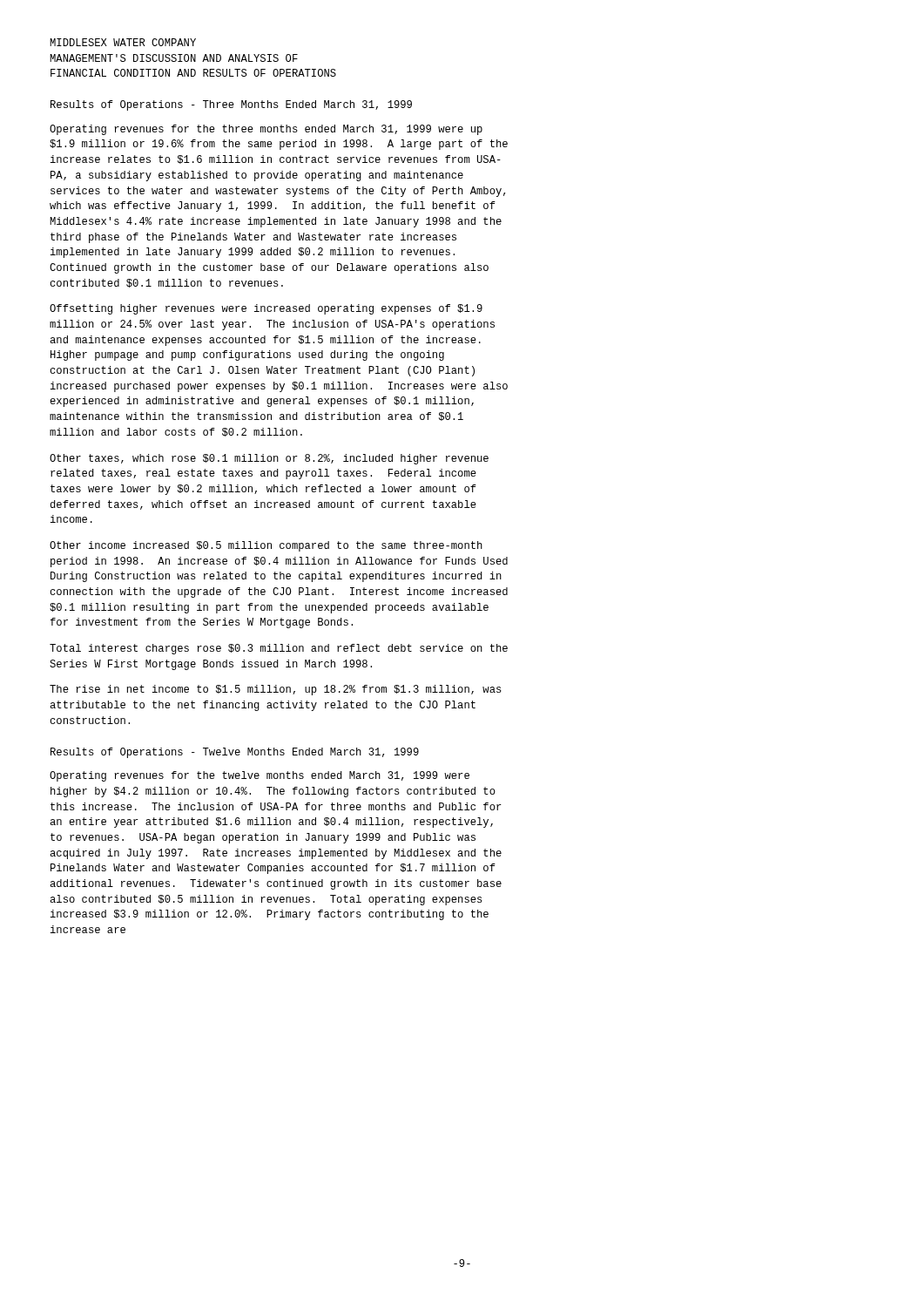Find the text starting "Results of Operations - Twelve Months Ended March"
Viewport: 924px width, 1307px height.
pyautogui.click(x=234, y=752)
